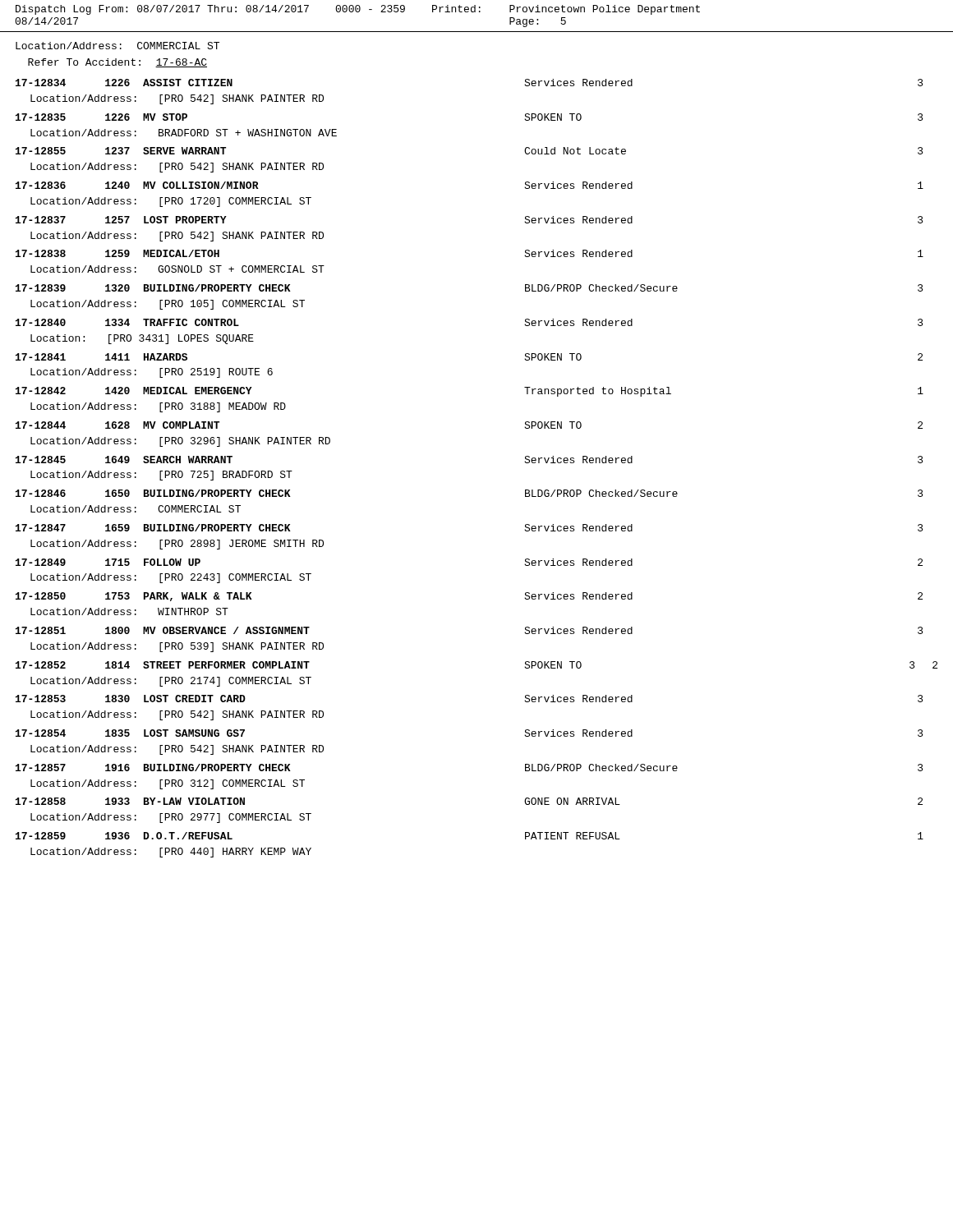This screenshot has height=1232, width=953.
Task: Click the passage that begins "17-12859 1936 D.O.T./REFUSAL PATIENT REFUSAL 1 Location/Address:"
Action: click(37, 836)
